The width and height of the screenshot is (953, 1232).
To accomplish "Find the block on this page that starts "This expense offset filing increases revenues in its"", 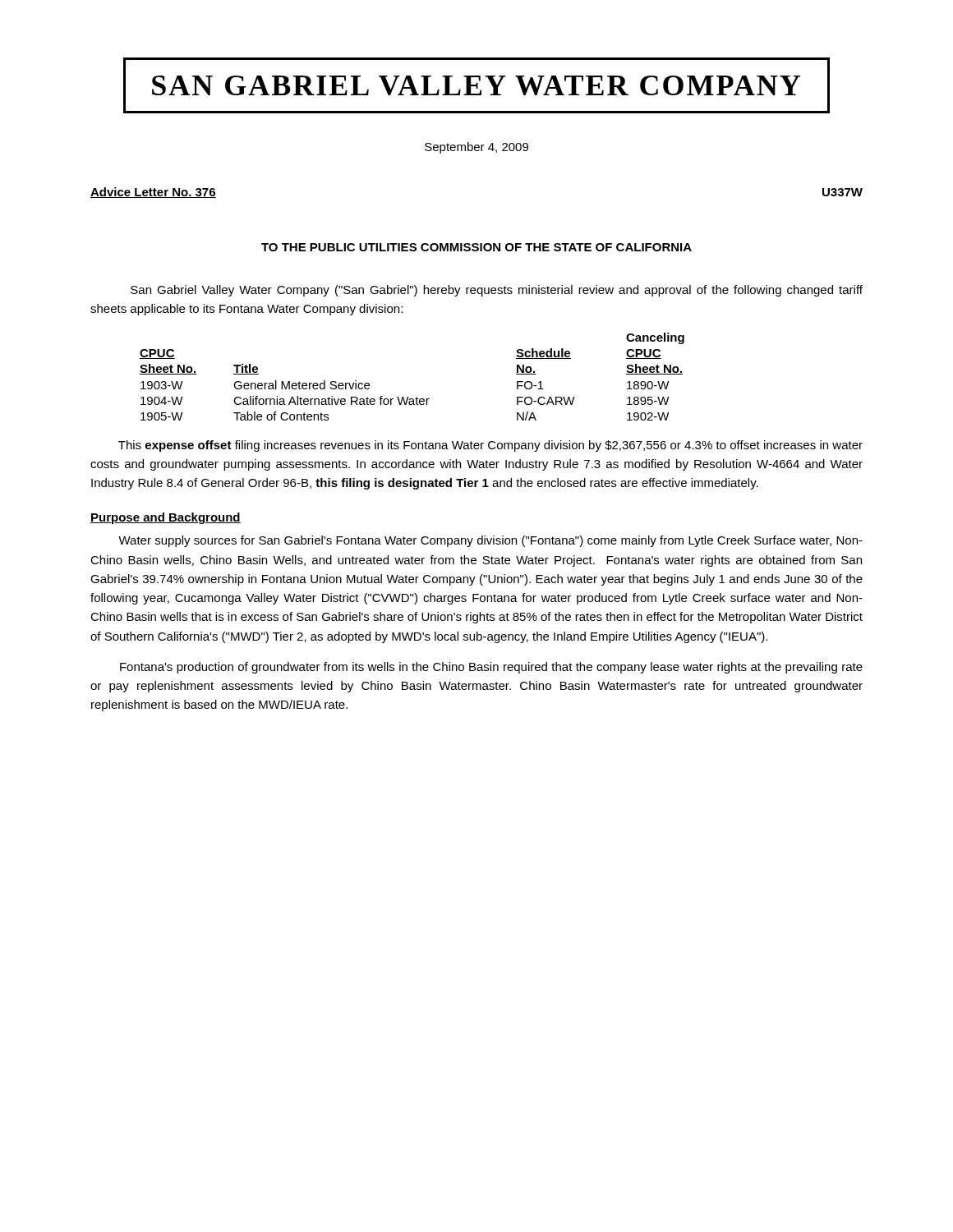I will point(476,463).
